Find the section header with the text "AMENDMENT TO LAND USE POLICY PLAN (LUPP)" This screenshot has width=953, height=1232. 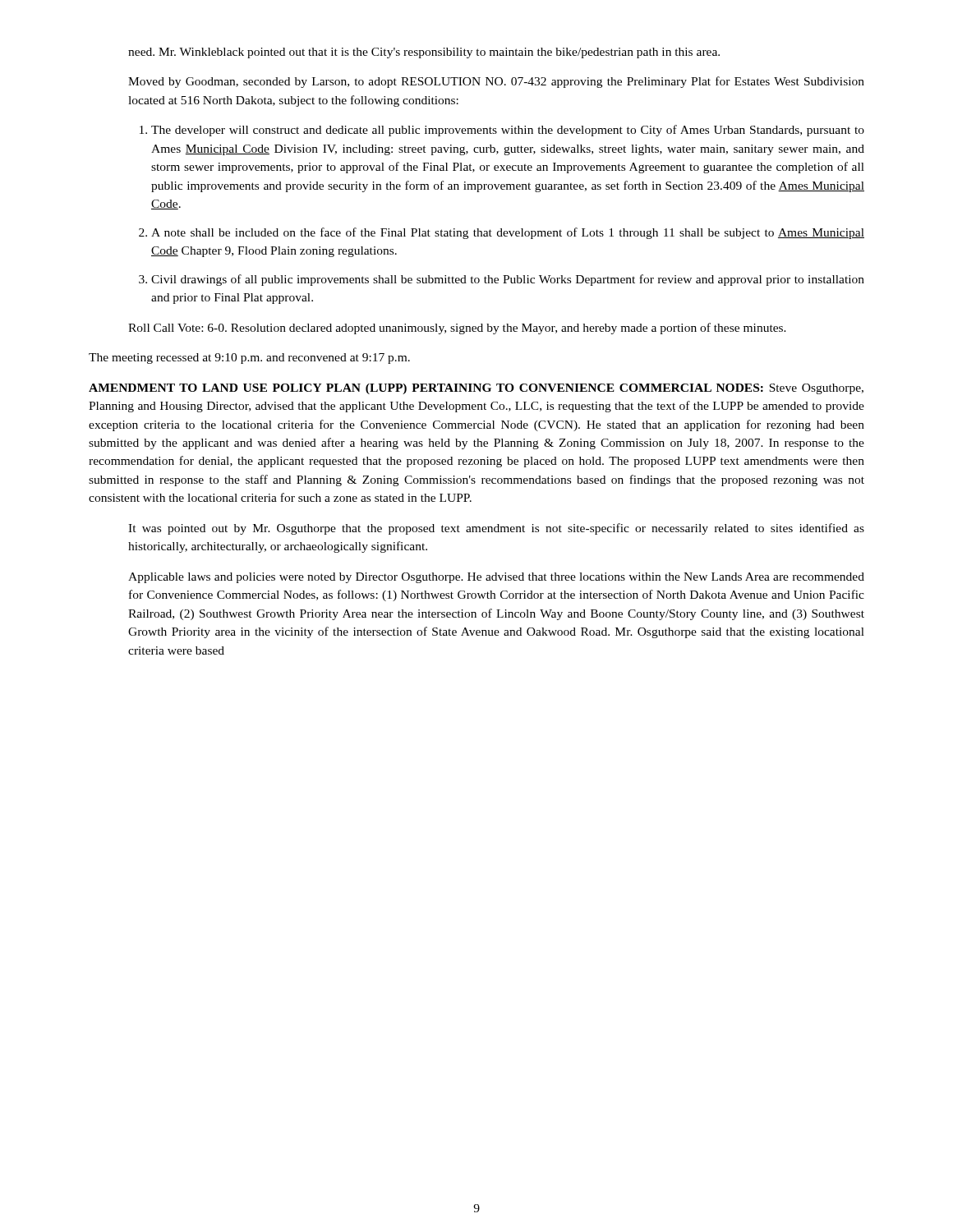pyautogui.click(x=476, y=443)
